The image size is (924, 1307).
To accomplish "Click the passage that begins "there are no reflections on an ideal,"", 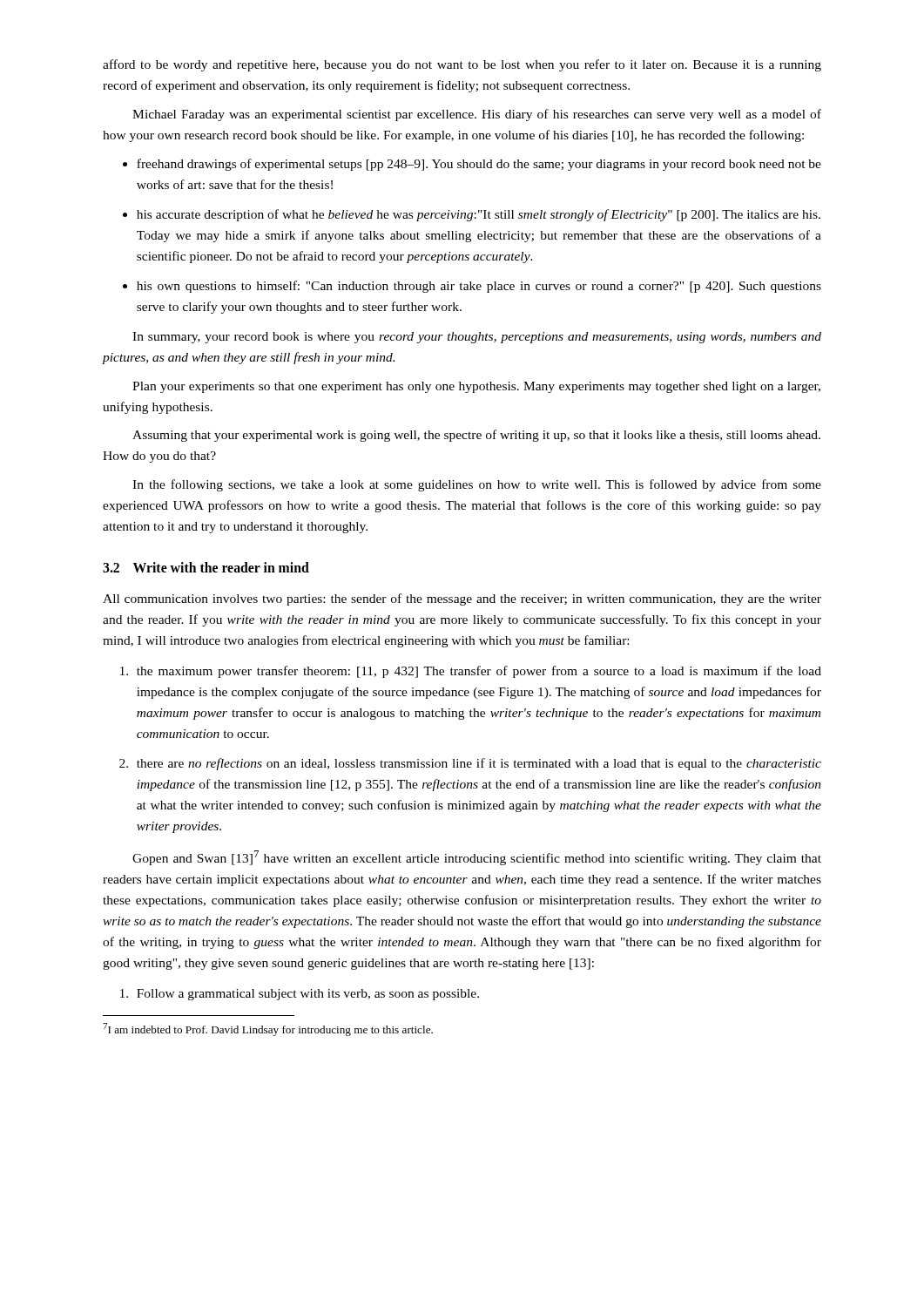I will click(479, 794).
